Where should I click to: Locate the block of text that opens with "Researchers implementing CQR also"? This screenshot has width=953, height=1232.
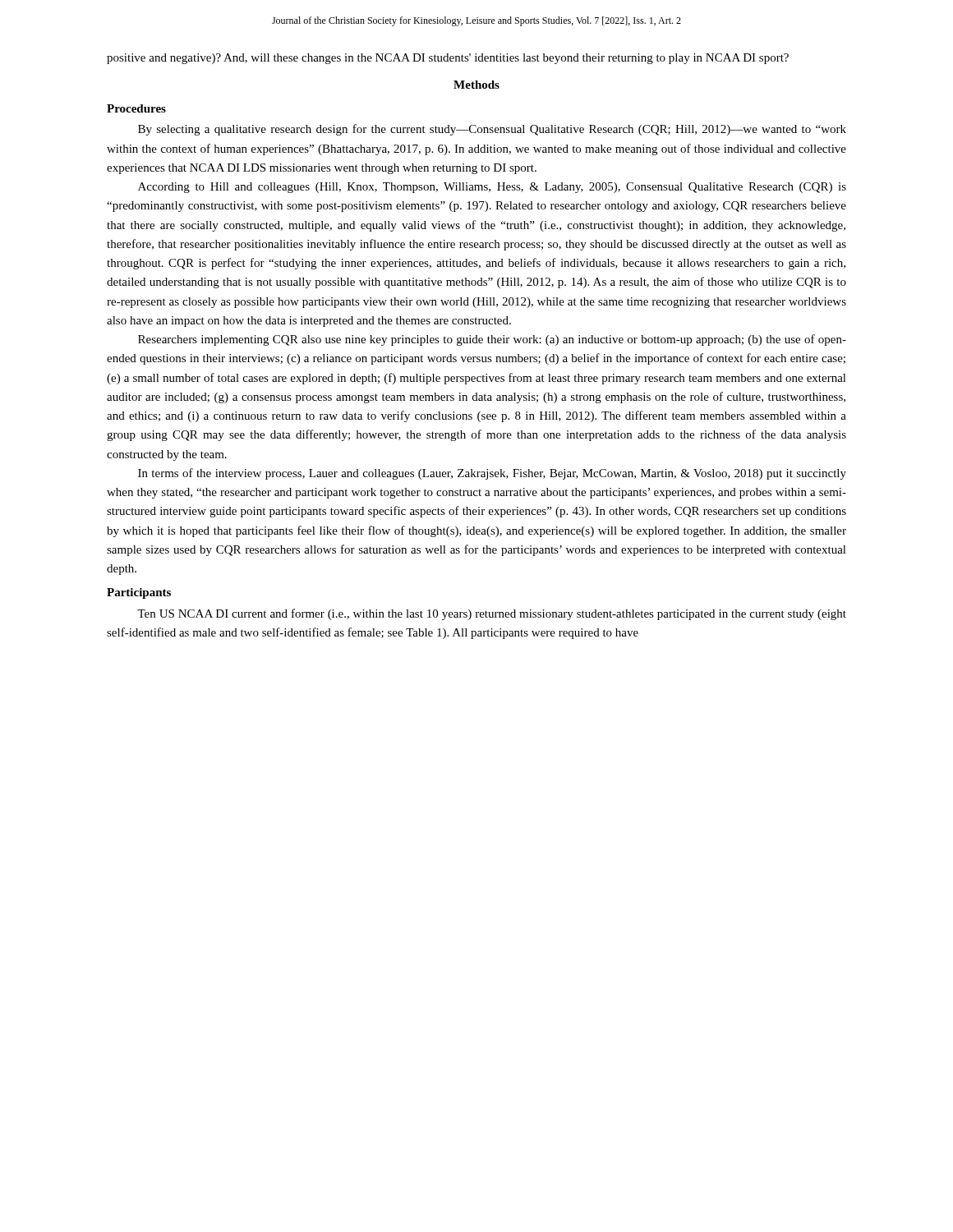(476, 397)
